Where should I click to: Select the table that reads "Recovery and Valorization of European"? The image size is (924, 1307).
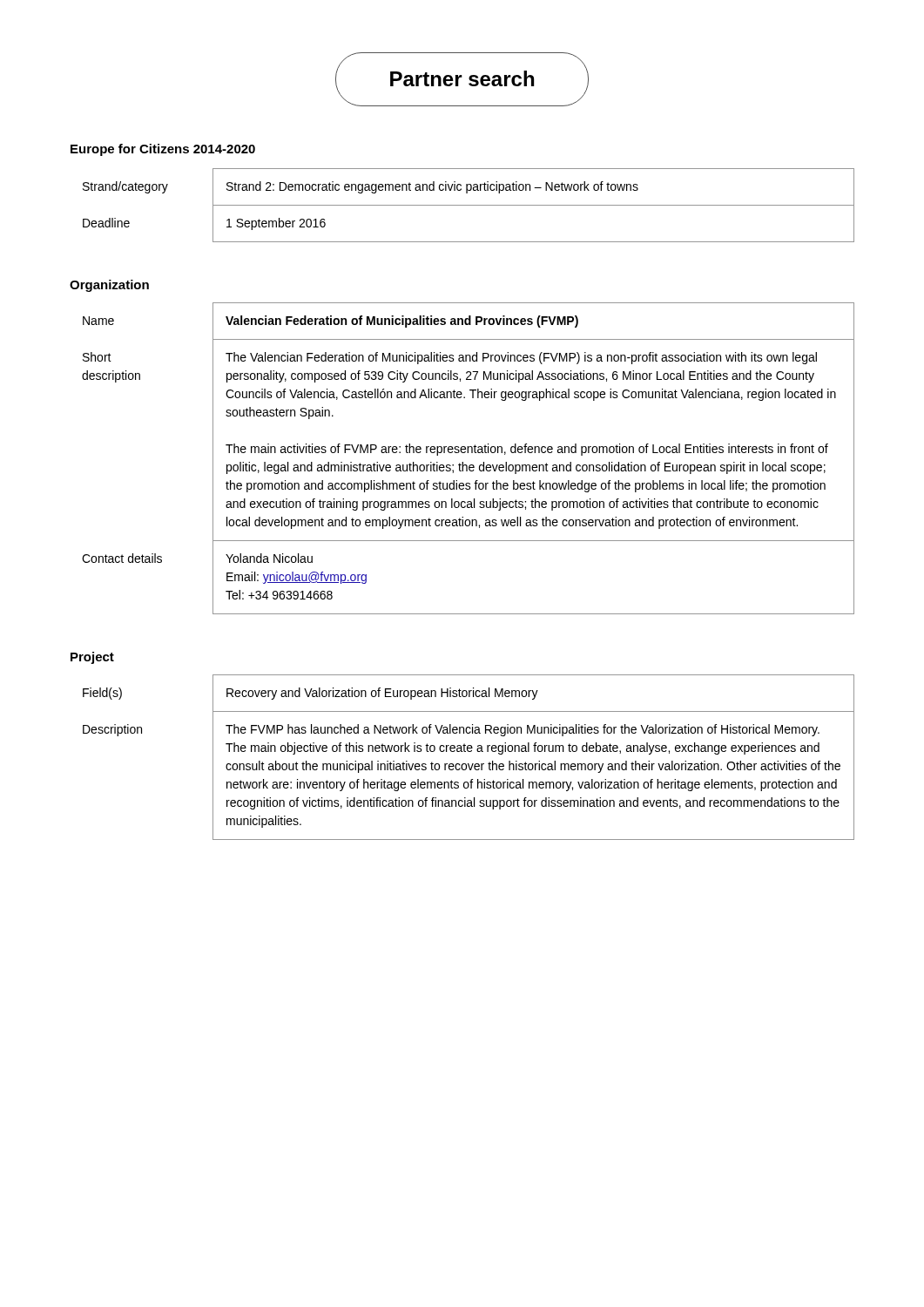click(x=462, y=757)
